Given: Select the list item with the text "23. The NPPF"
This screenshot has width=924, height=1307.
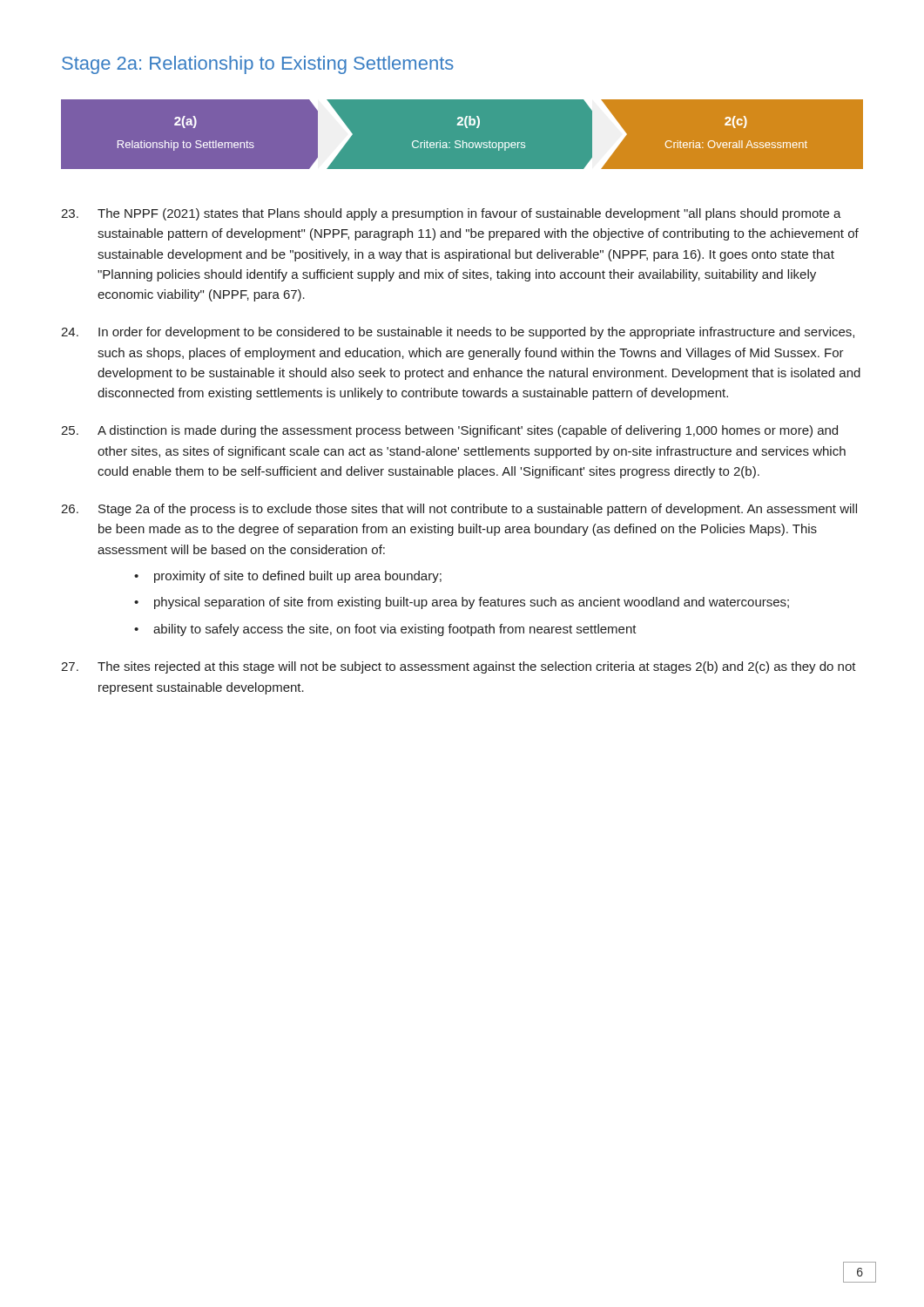Looking at the screenshot, I should coord(462,254).
